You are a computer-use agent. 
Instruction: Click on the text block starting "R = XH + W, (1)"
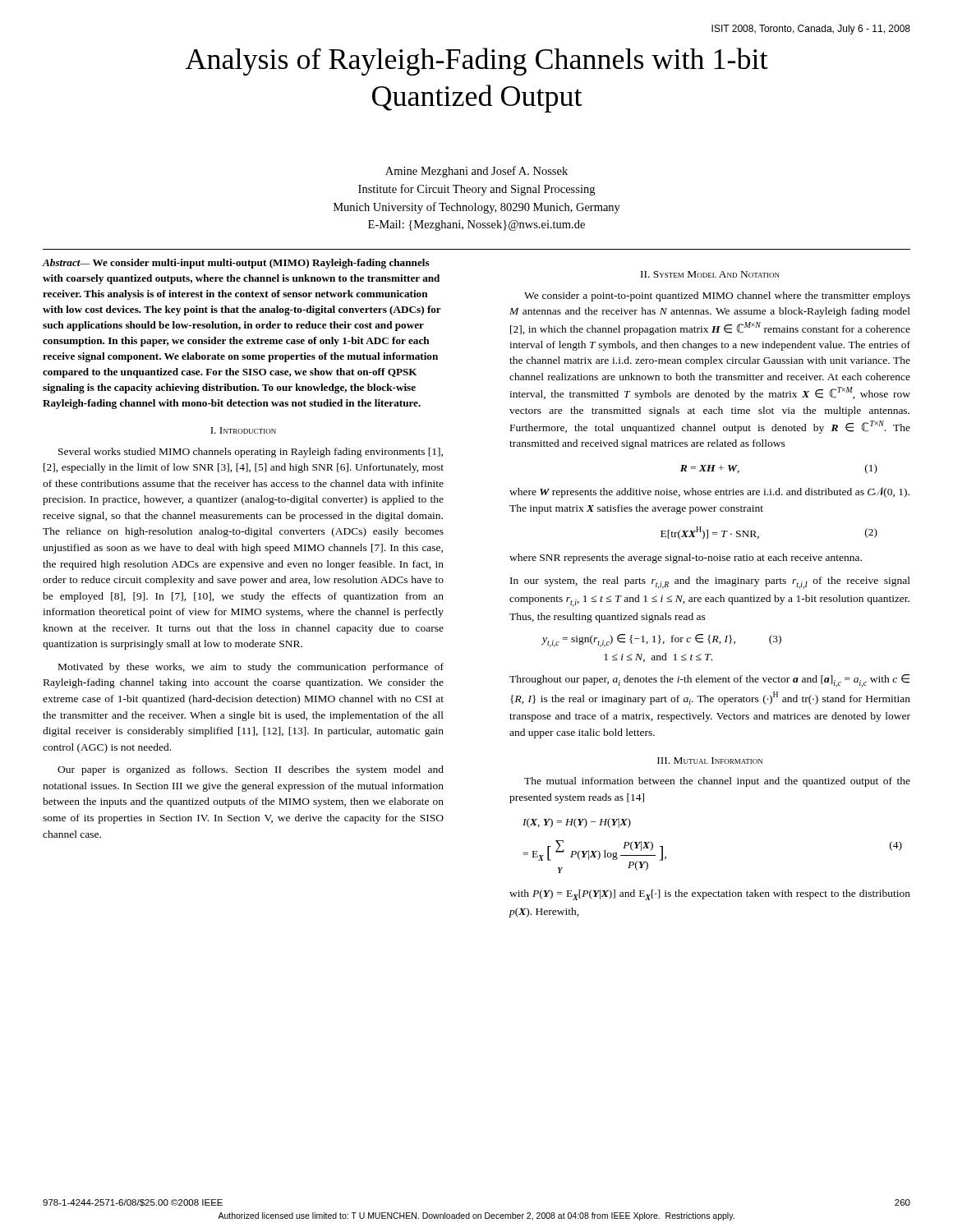[708, 469]
